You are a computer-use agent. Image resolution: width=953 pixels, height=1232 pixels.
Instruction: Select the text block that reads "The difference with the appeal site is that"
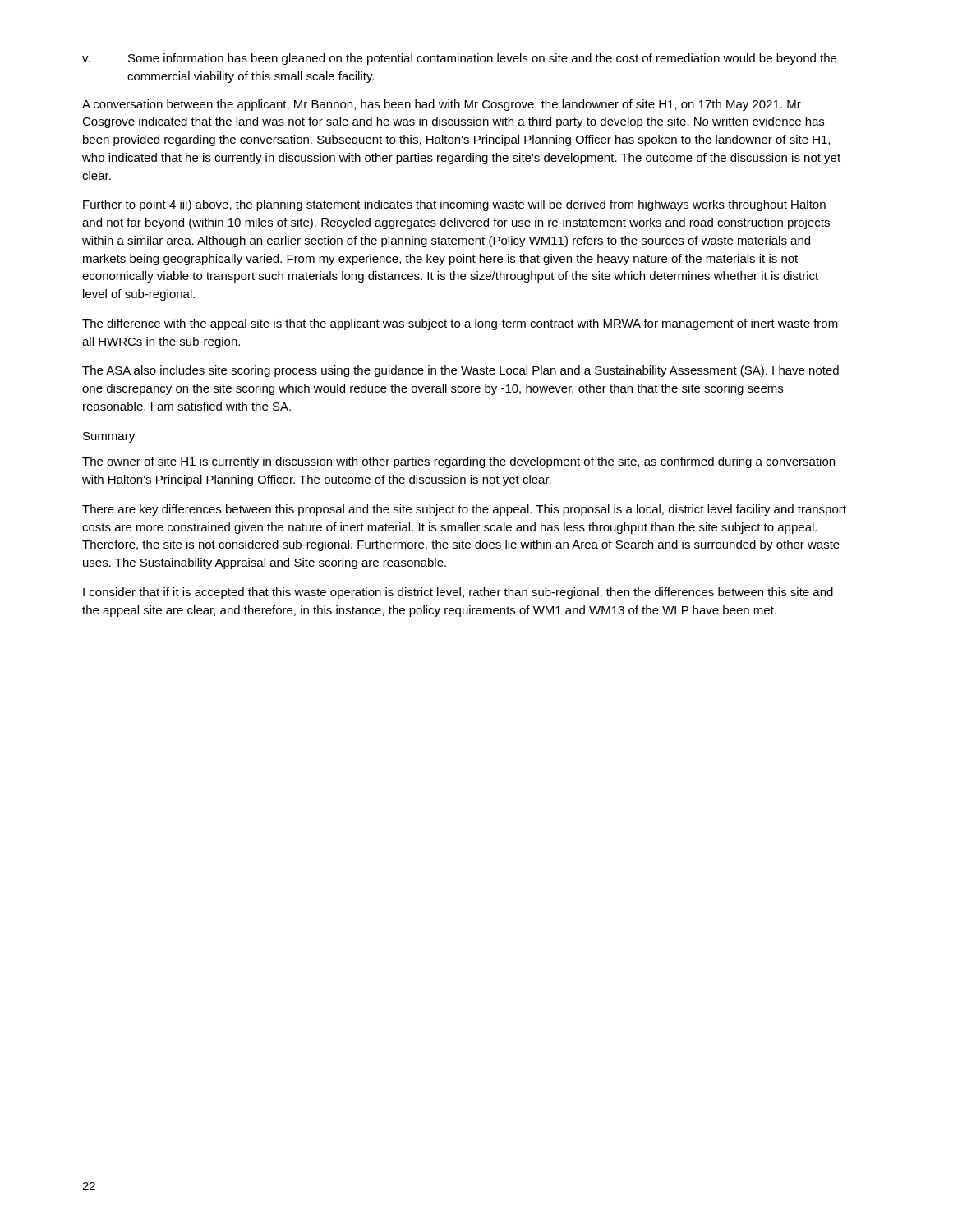coord(460,332)
